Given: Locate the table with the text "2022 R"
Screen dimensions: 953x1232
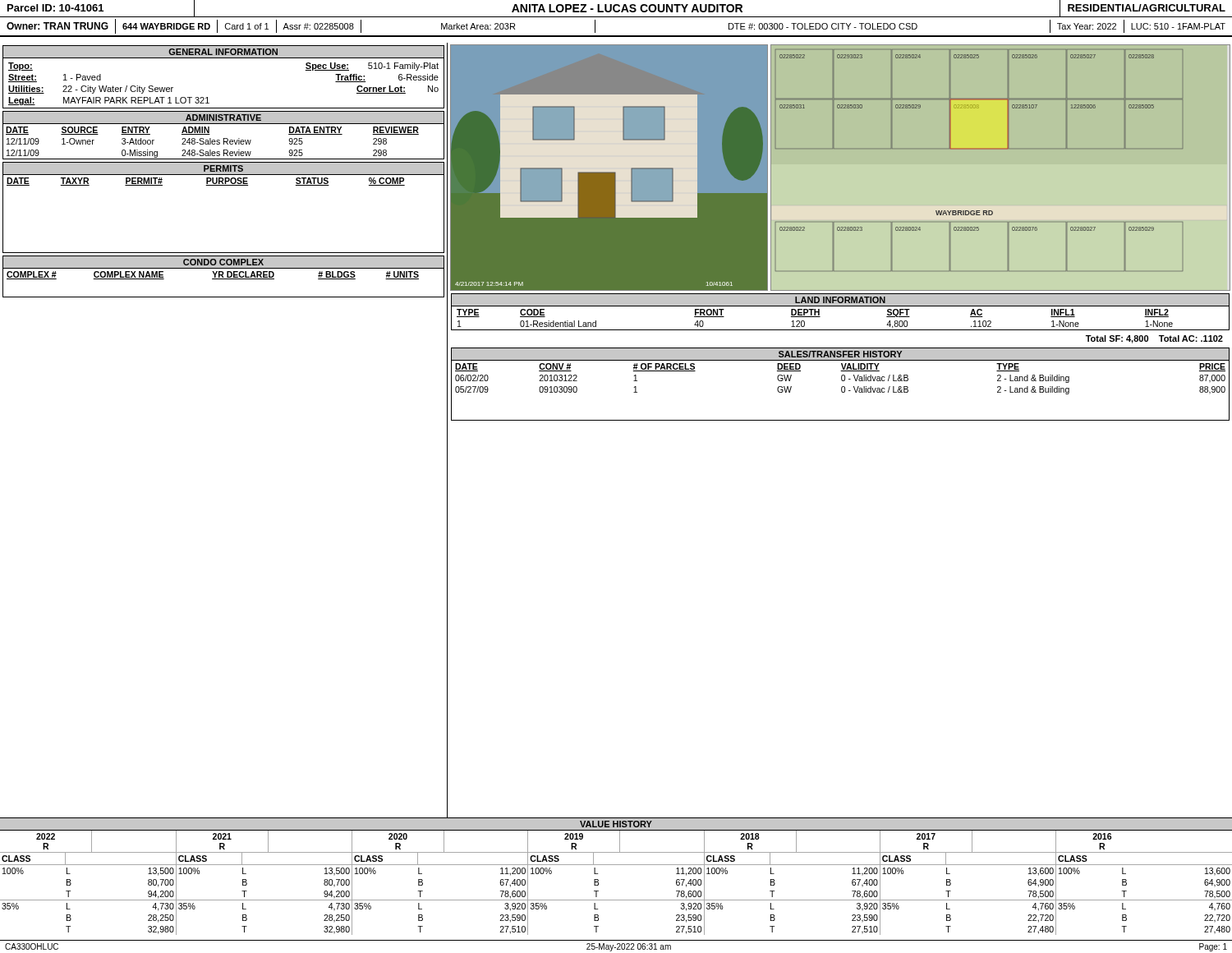Looking at the screenshot, I should [x=616, y=876].
